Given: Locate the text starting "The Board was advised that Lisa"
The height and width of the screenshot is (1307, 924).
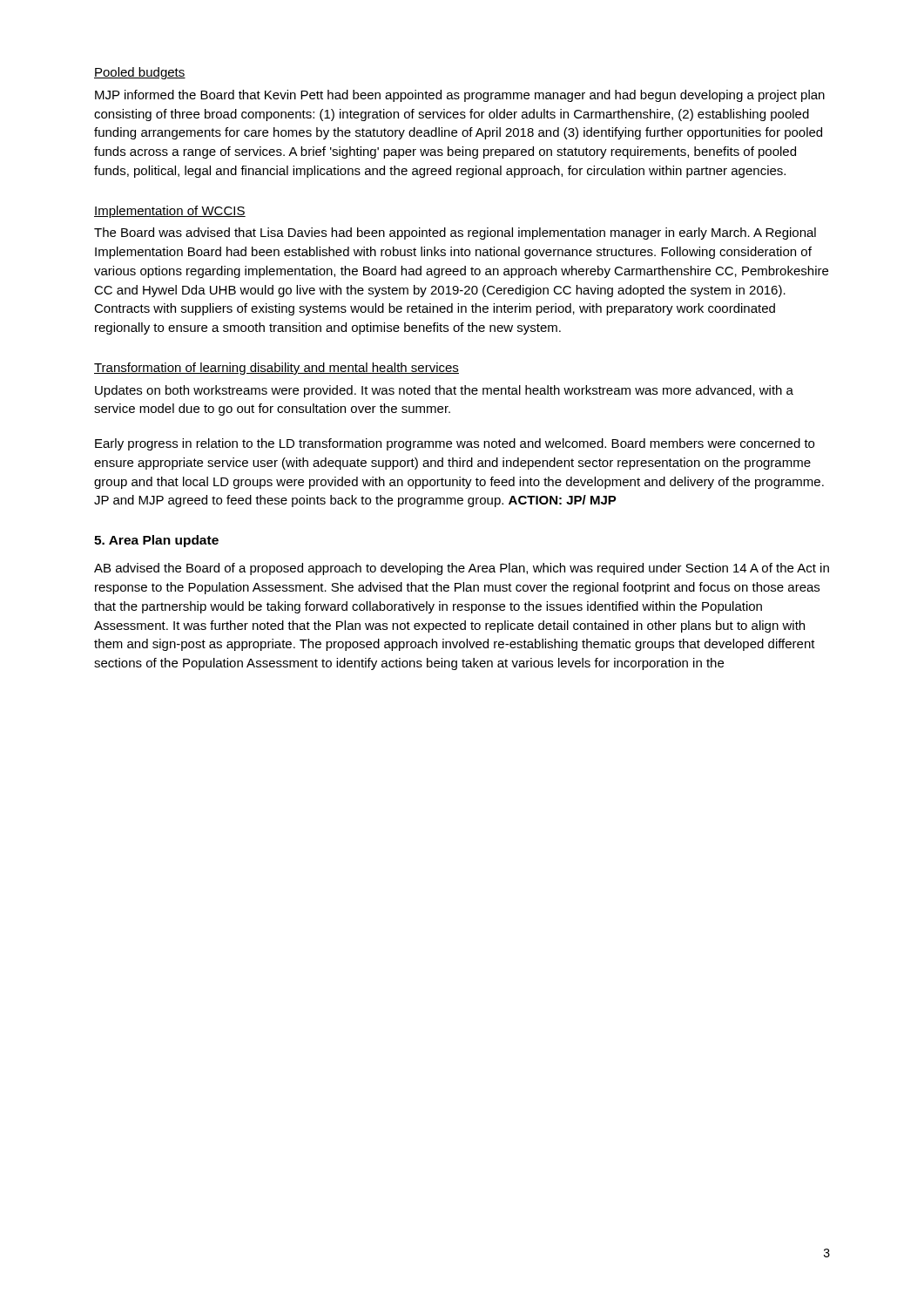Looking at the screenshot, I should [461, 280].
